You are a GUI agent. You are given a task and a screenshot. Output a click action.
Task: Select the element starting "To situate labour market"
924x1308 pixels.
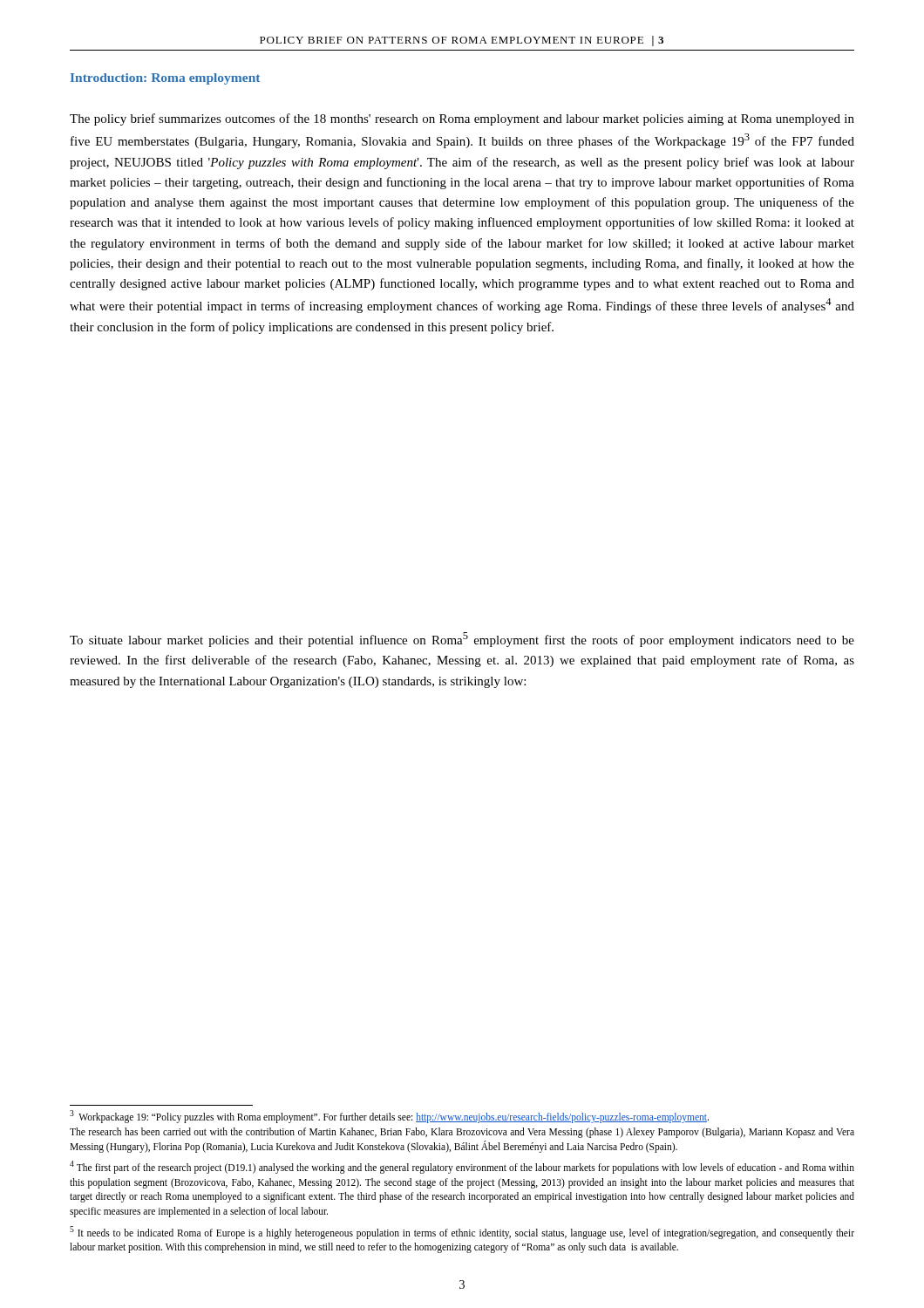(x=462, y=659)
